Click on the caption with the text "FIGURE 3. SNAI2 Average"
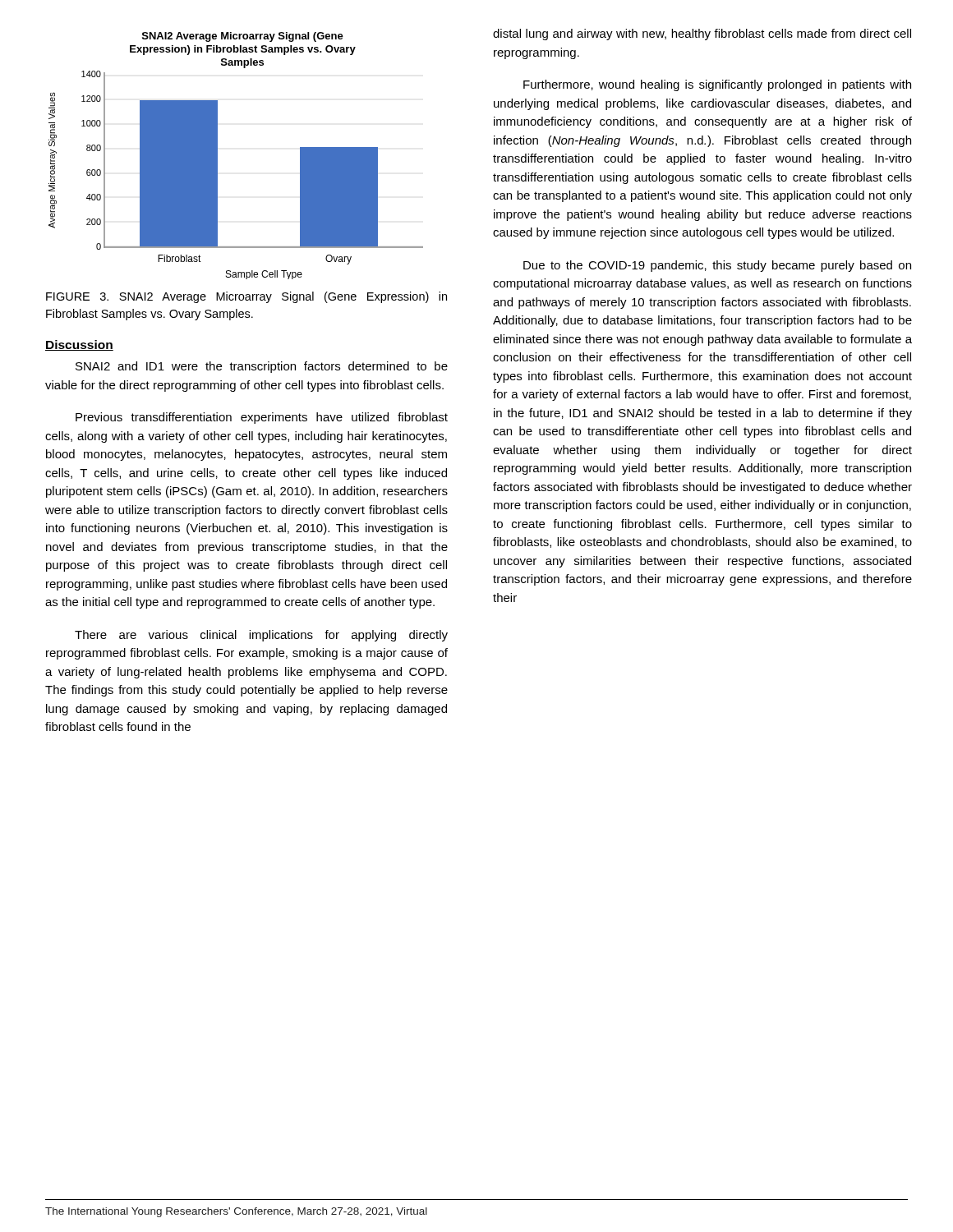 click(246, 305)
